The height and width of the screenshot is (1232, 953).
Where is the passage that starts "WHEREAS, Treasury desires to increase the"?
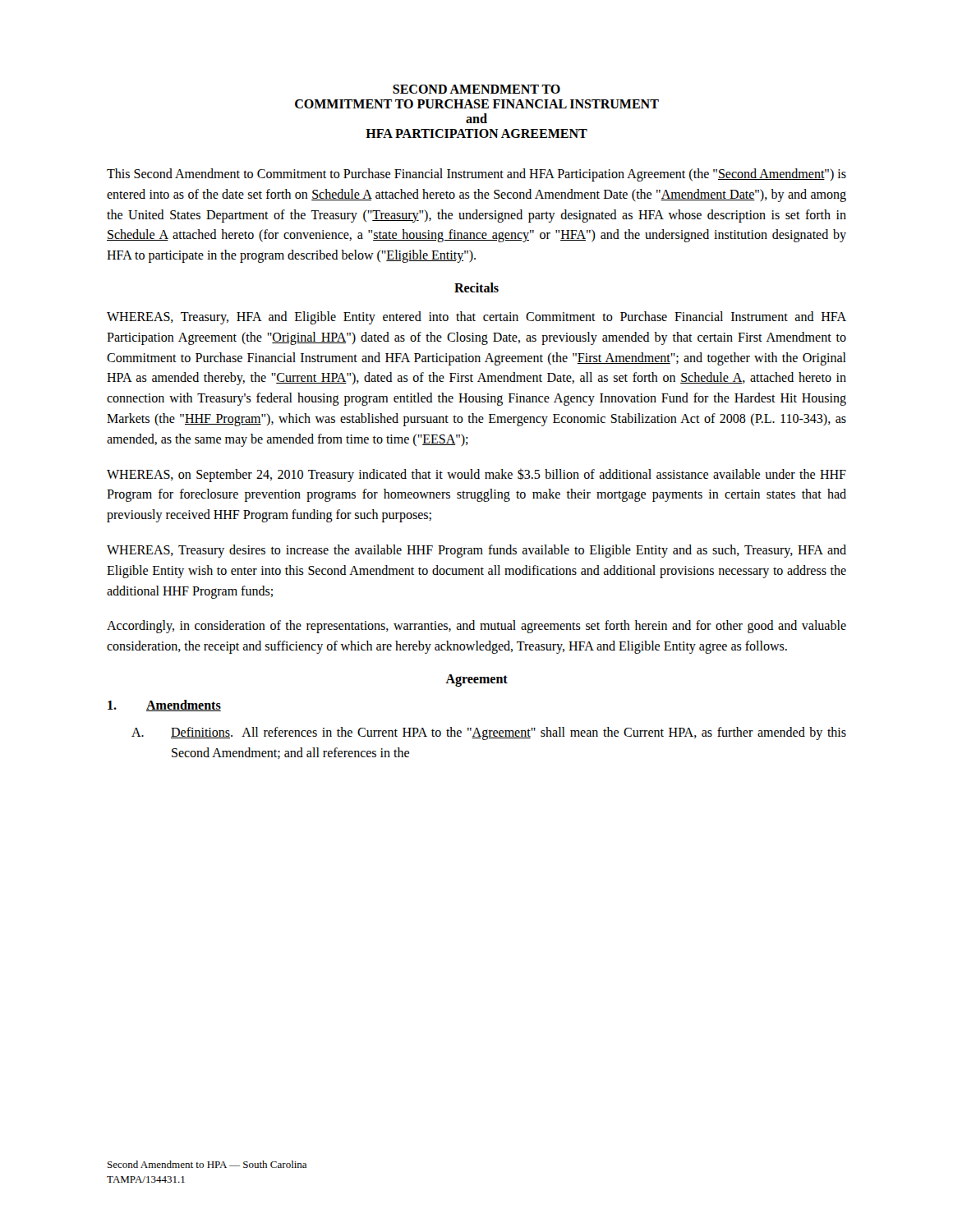[476, 570]
